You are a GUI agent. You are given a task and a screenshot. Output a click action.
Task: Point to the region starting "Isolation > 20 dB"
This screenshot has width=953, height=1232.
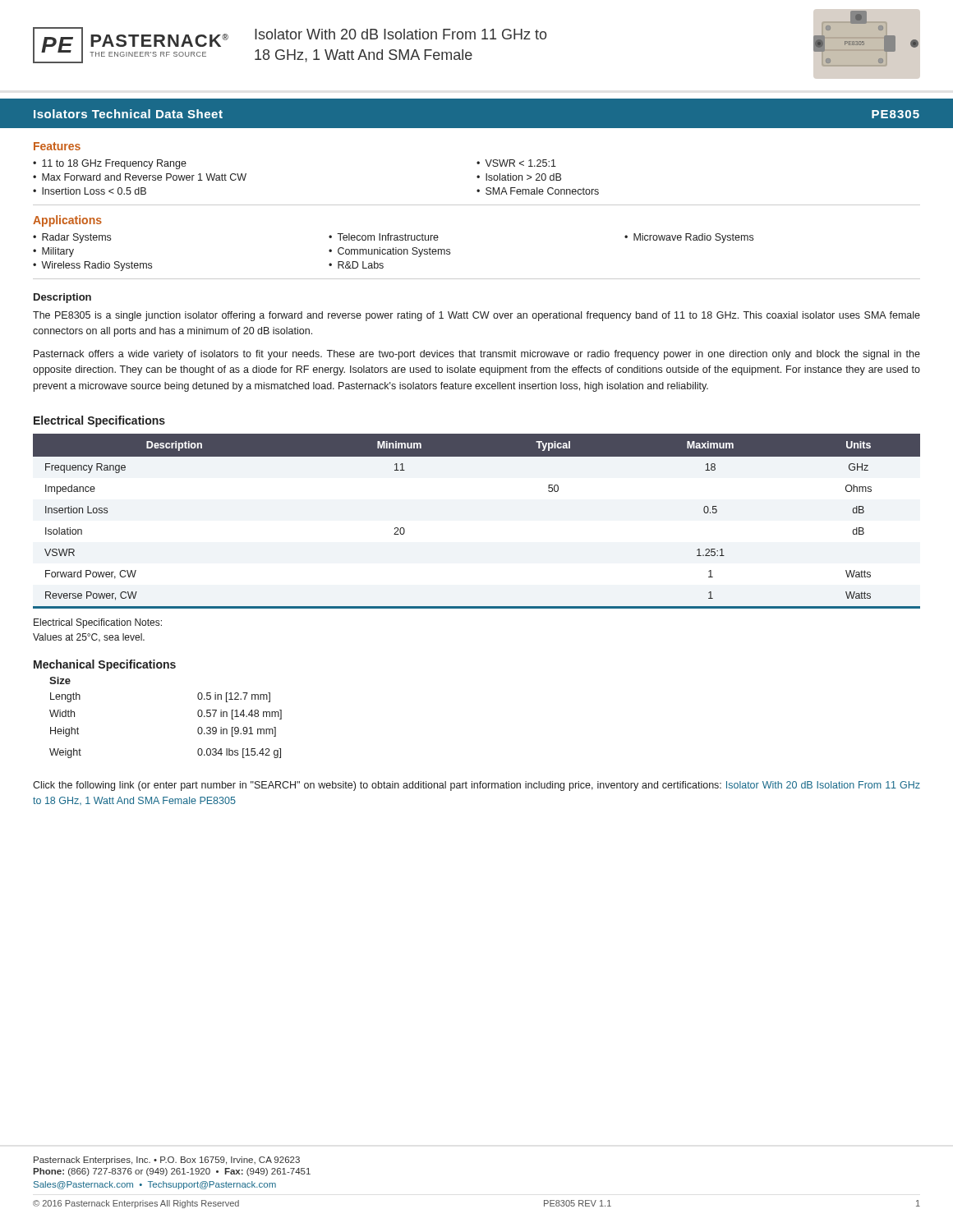[523, 177]
